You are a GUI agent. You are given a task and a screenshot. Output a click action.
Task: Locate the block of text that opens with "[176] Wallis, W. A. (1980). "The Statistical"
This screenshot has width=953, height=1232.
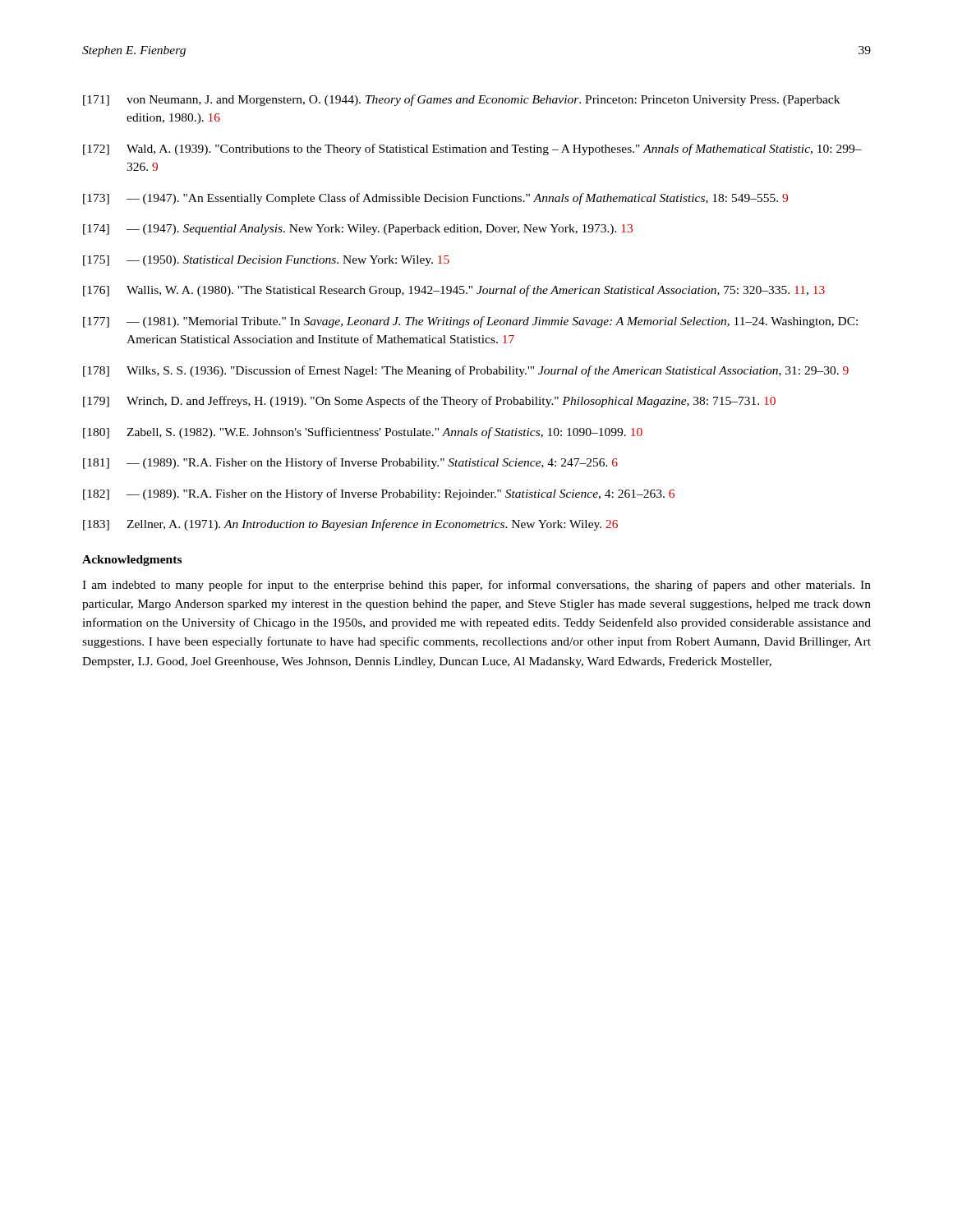476,290
